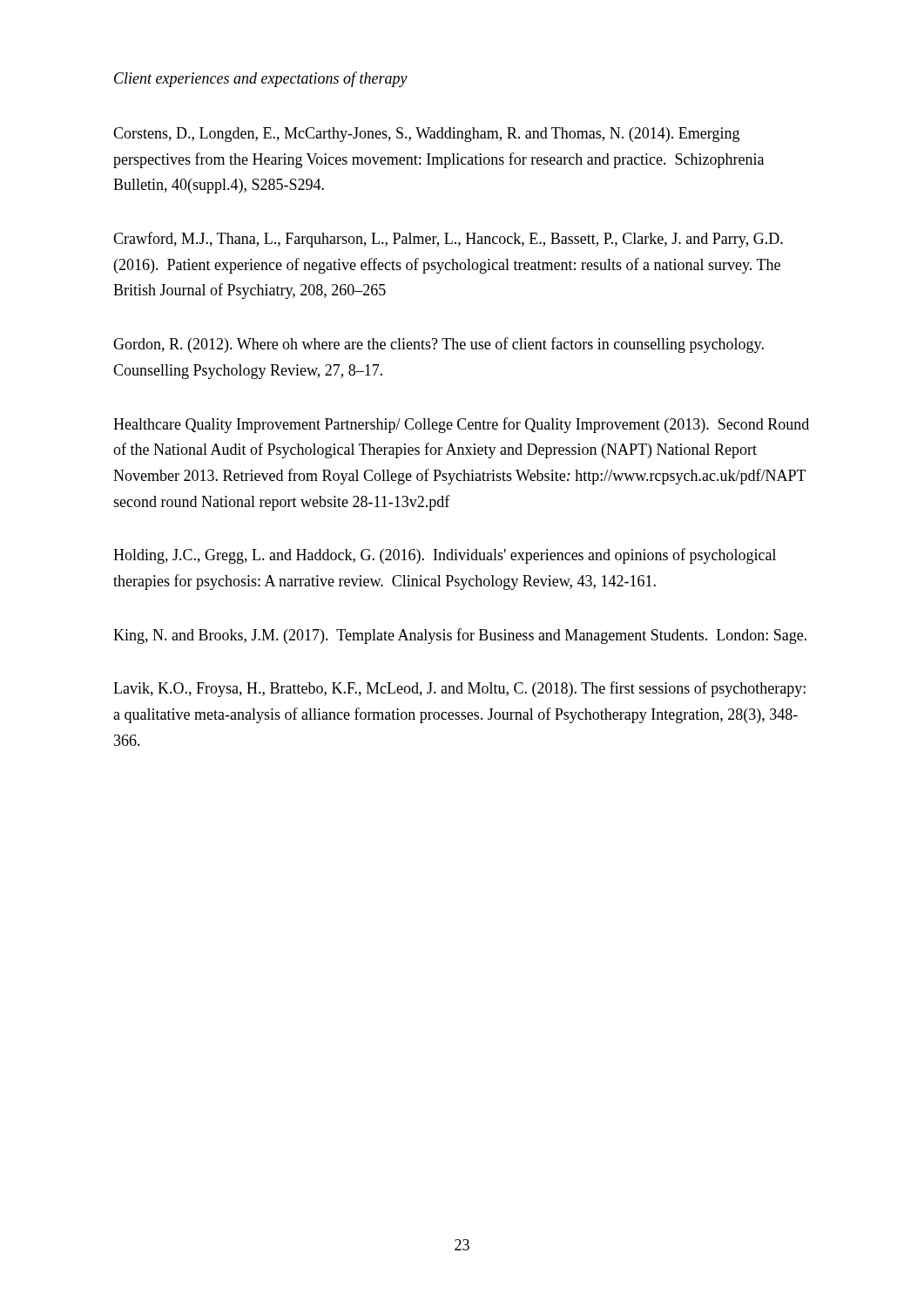The height and width of the screenshot is (1307, 924).
Task: Find the text block with the text "Corstens, D., Longden,"
Action: 439,159
